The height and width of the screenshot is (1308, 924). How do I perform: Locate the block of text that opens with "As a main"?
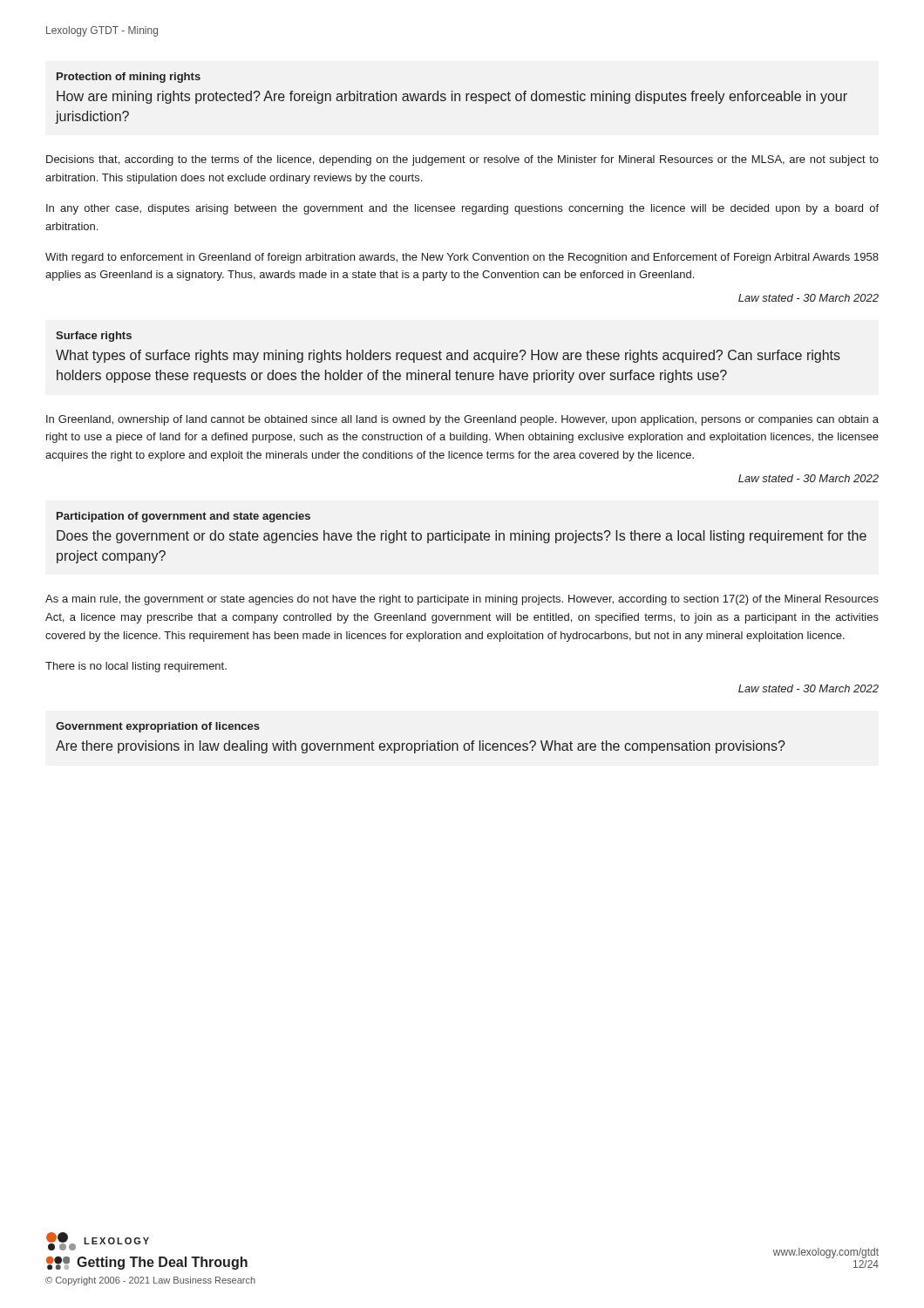click(x=462, y=617)
